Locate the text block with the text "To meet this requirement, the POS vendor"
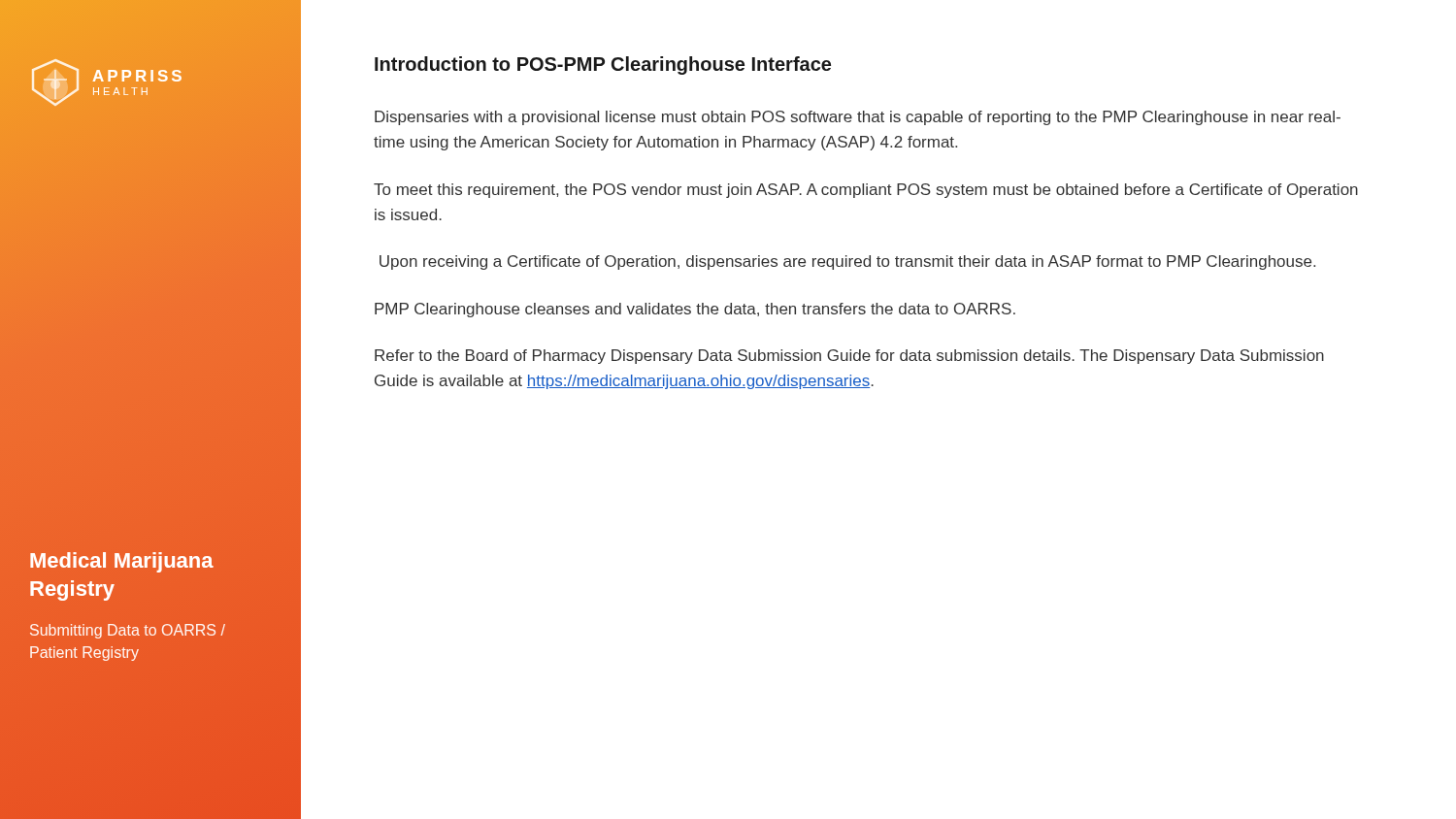 click(x=866, y=202)
